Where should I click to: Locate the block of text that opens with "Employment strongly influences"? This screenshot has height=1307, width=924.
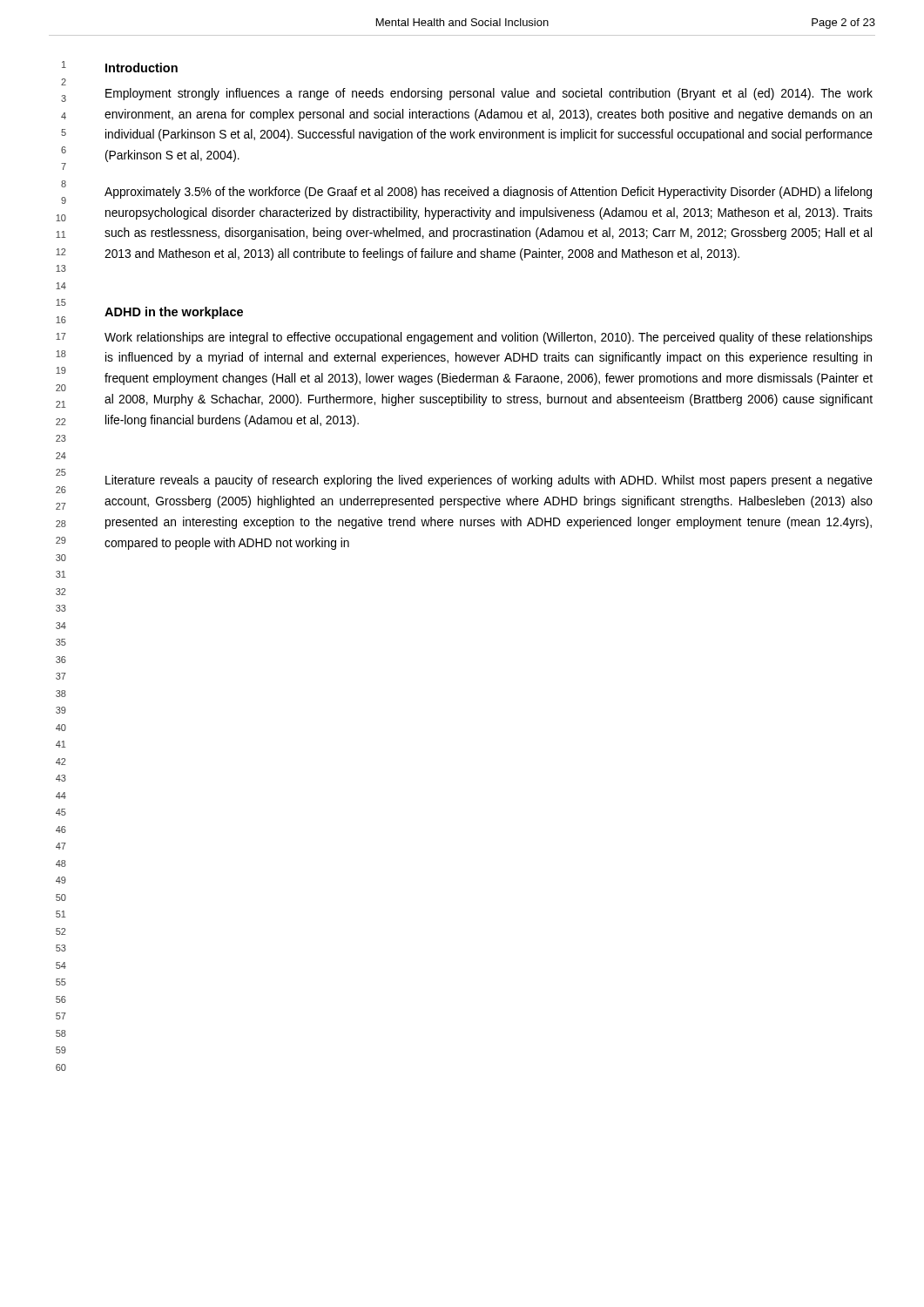tap(489, 125)
